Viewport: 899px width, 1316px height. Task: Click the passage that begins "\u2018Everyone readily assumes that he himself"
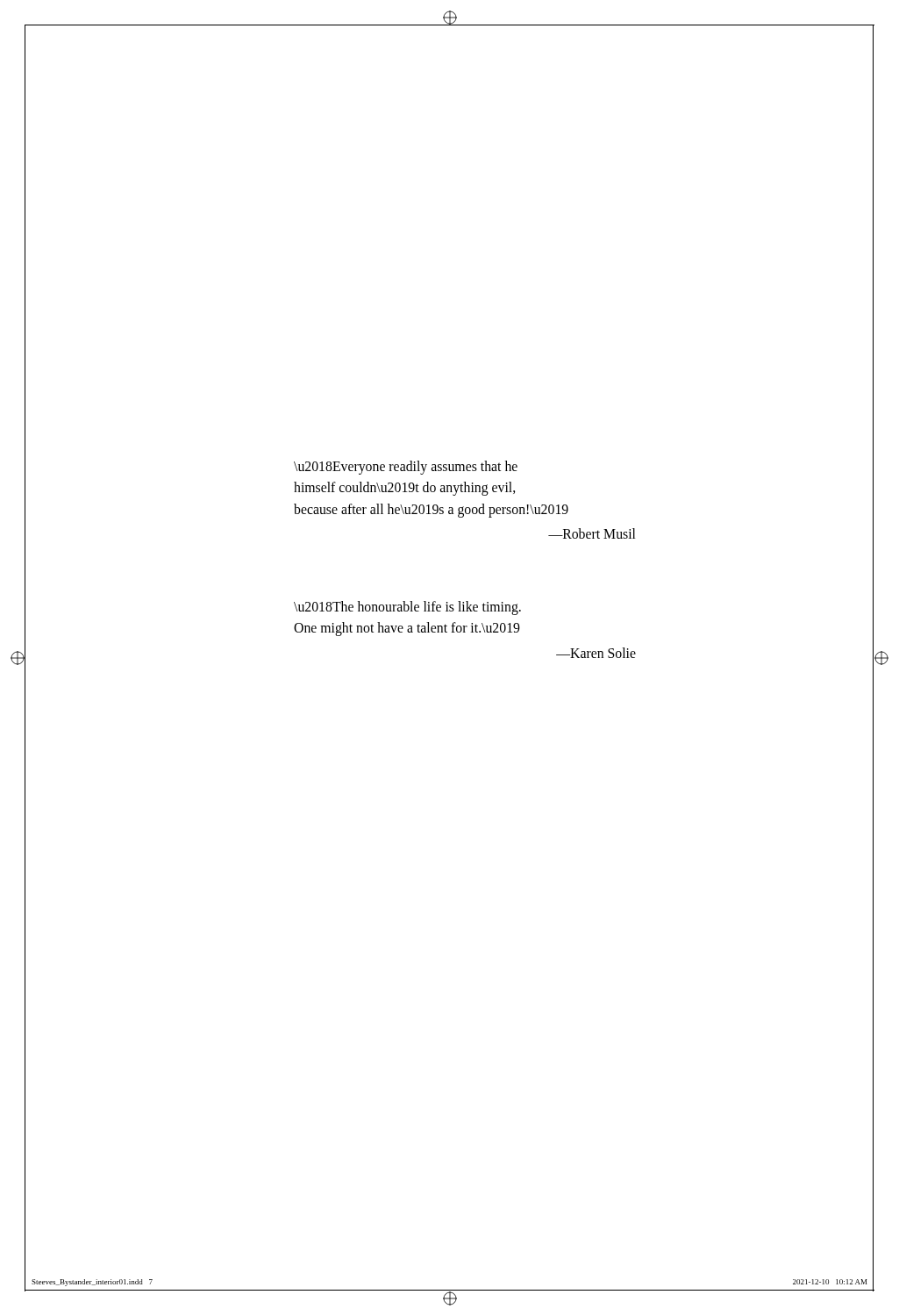point(465,501)
